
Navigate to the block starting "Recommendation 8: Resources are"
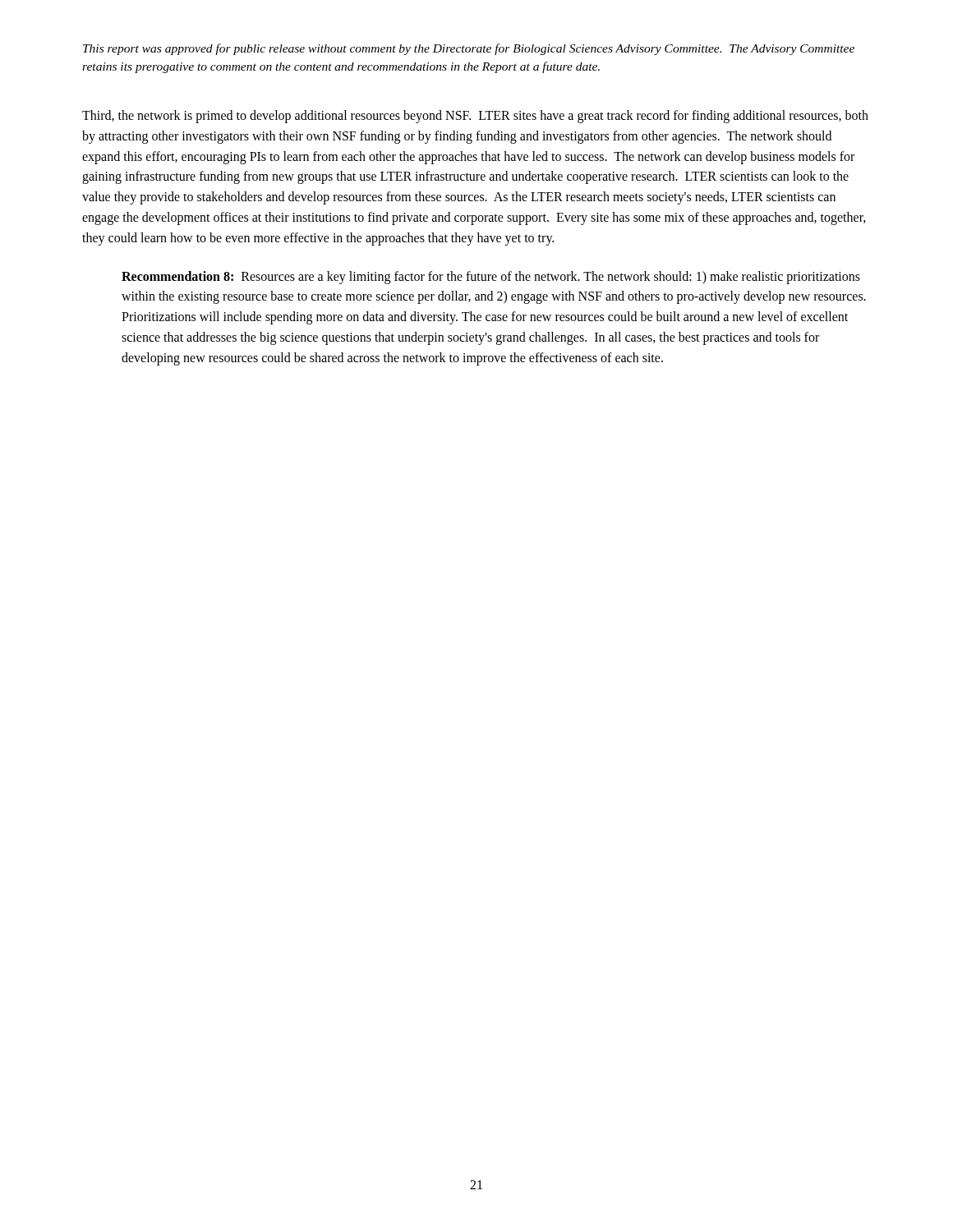tap(496, 317)
